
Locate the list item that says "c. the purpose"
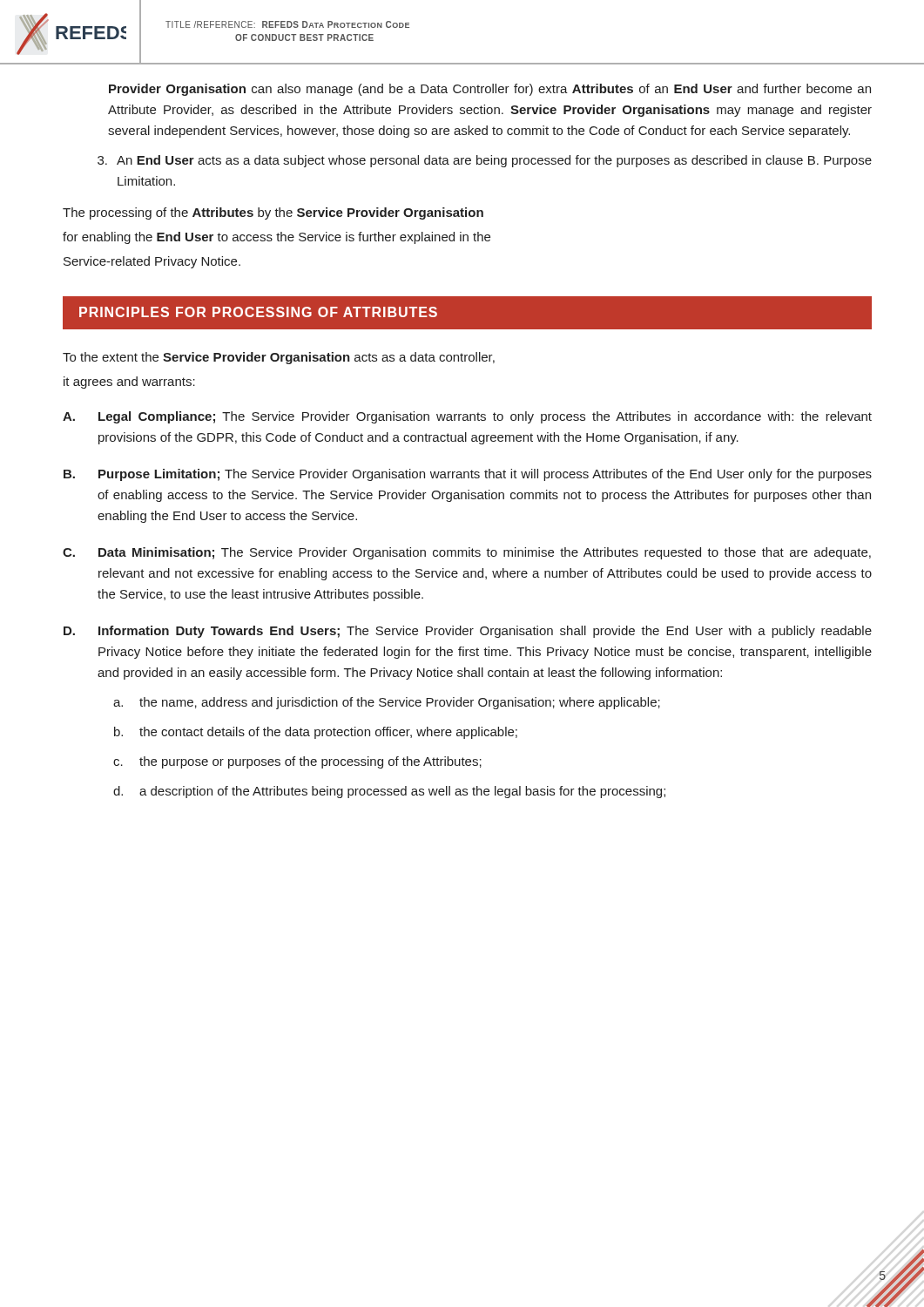(492, 762)
